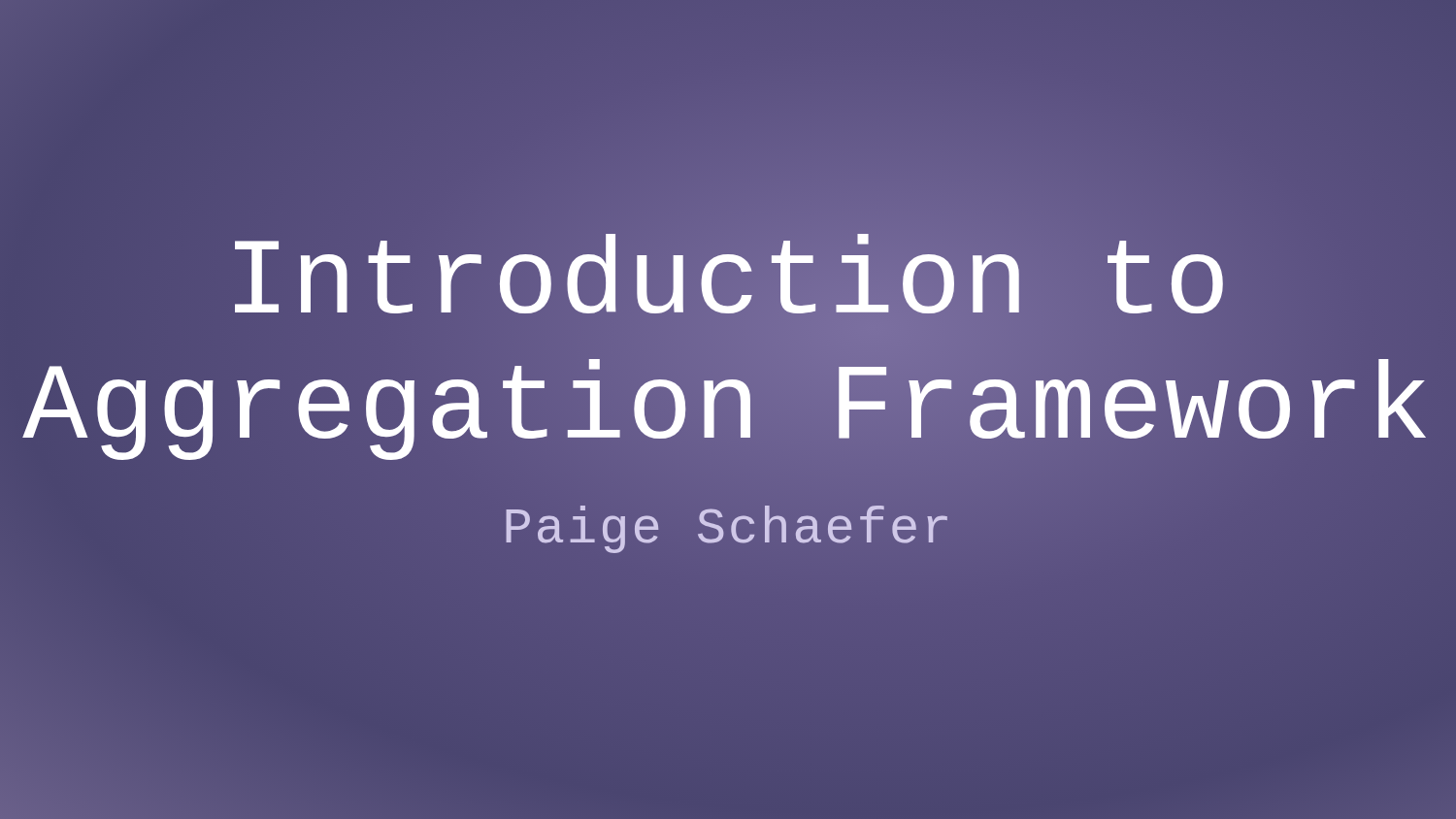Select the title that says "Introduction to Aggregation Framework Paige Schaefer"

pos(728,390)
